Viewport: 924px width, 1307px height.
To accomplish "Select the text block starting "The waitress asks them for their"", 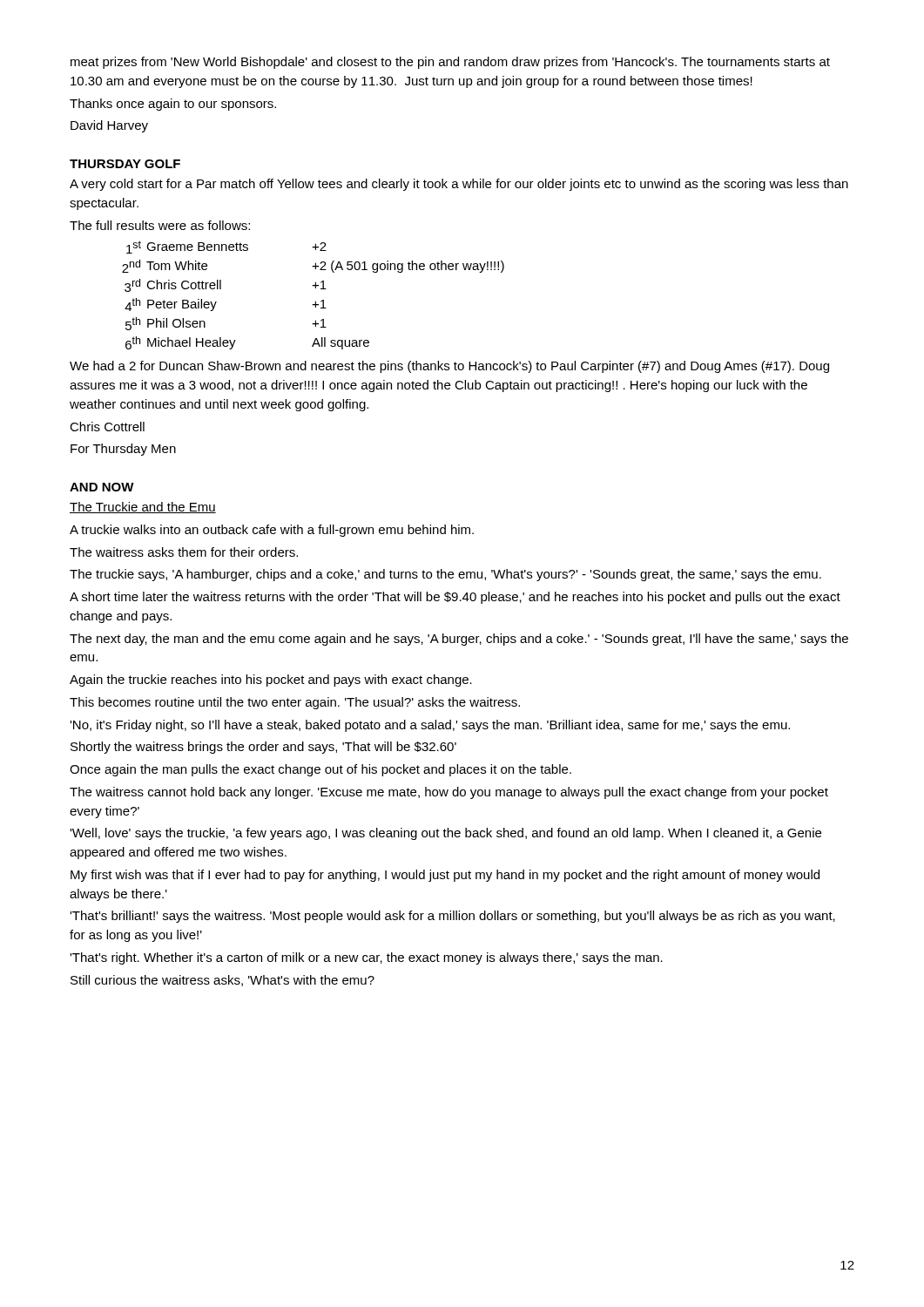I will [184, 552].
